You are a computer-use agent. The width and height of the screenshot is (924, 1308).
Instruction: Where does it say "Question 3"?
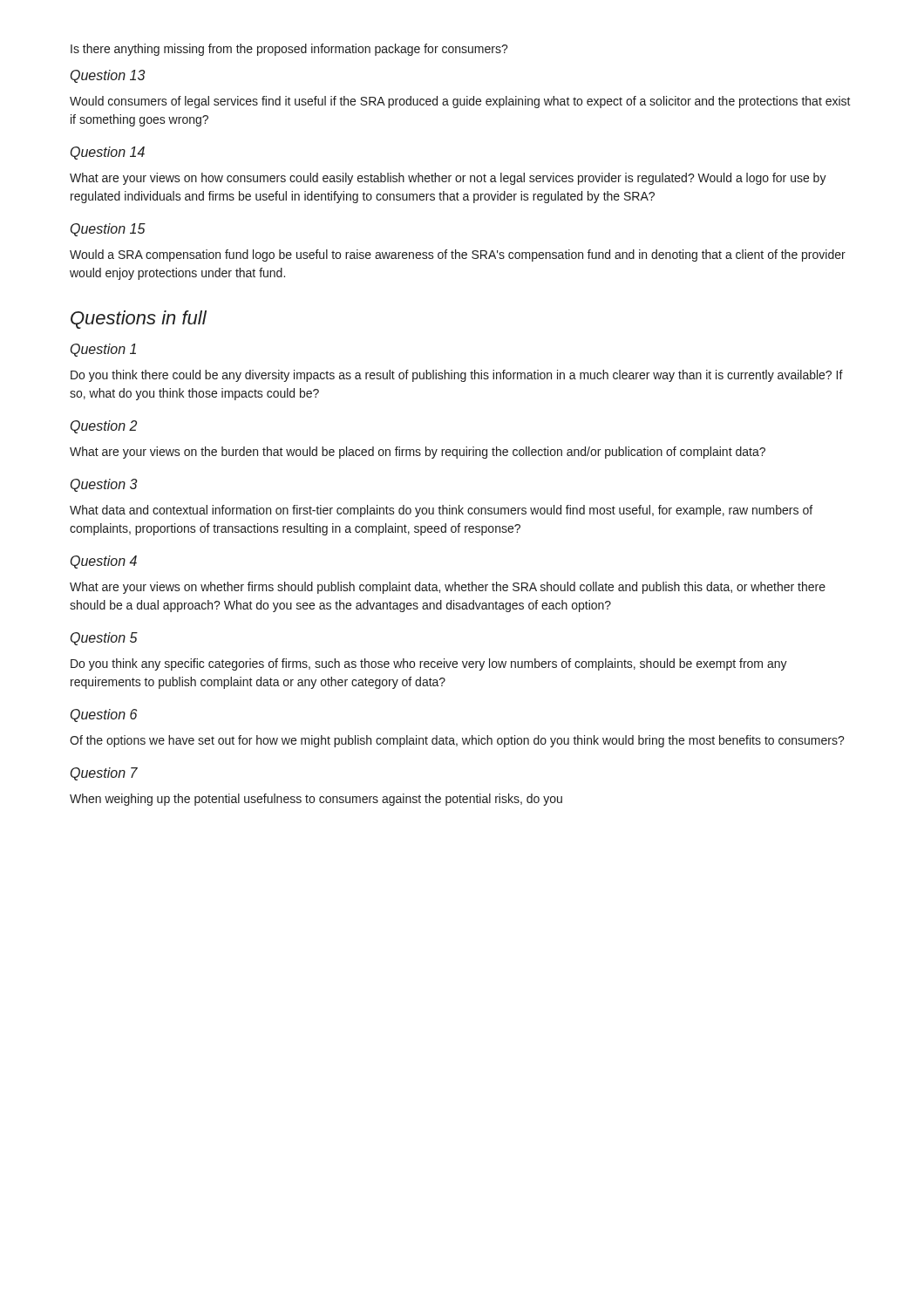click(x=104, y=485)
